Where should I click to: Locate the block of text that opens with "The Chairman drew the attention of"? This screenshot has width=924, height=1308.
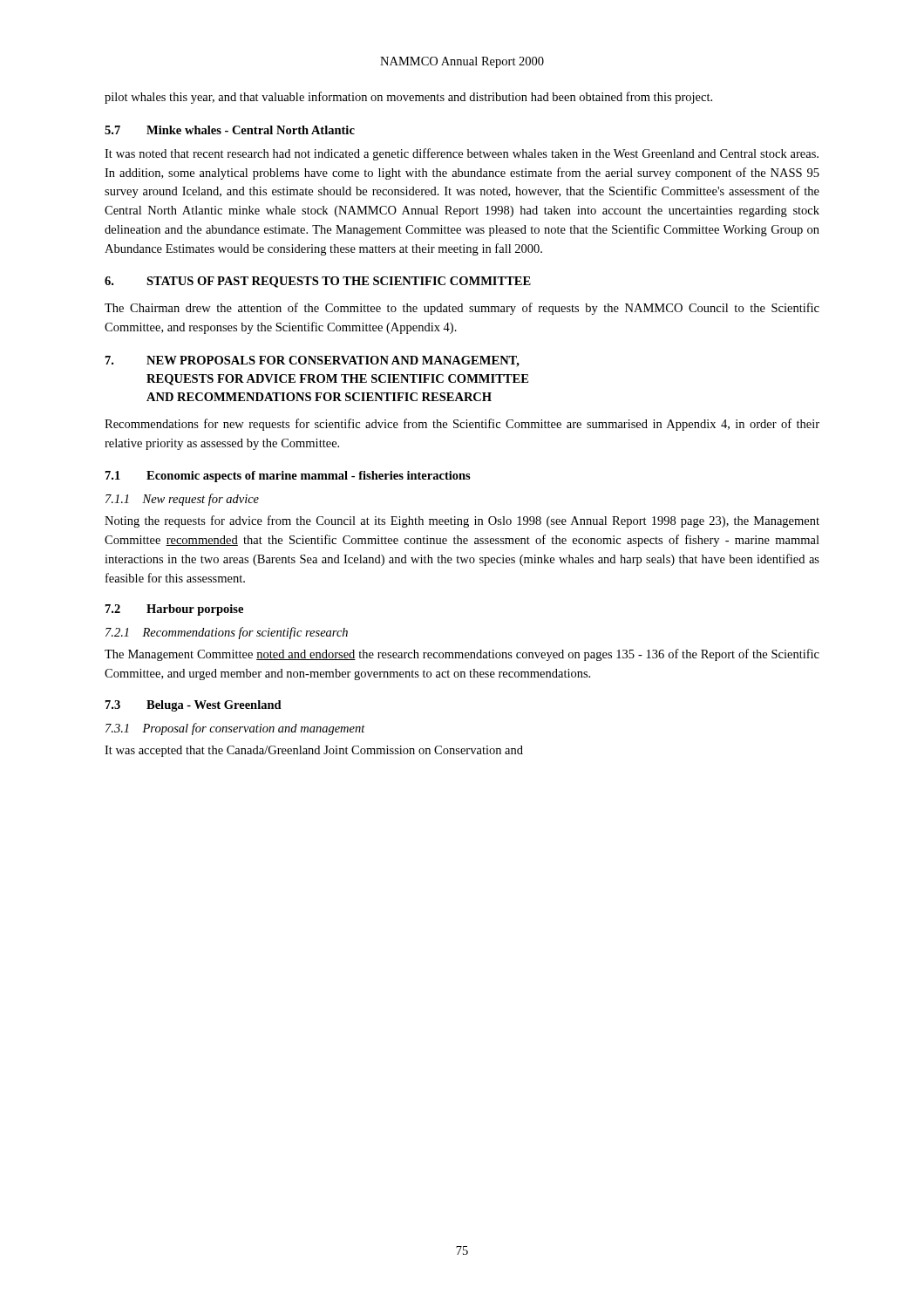(462, 318)
